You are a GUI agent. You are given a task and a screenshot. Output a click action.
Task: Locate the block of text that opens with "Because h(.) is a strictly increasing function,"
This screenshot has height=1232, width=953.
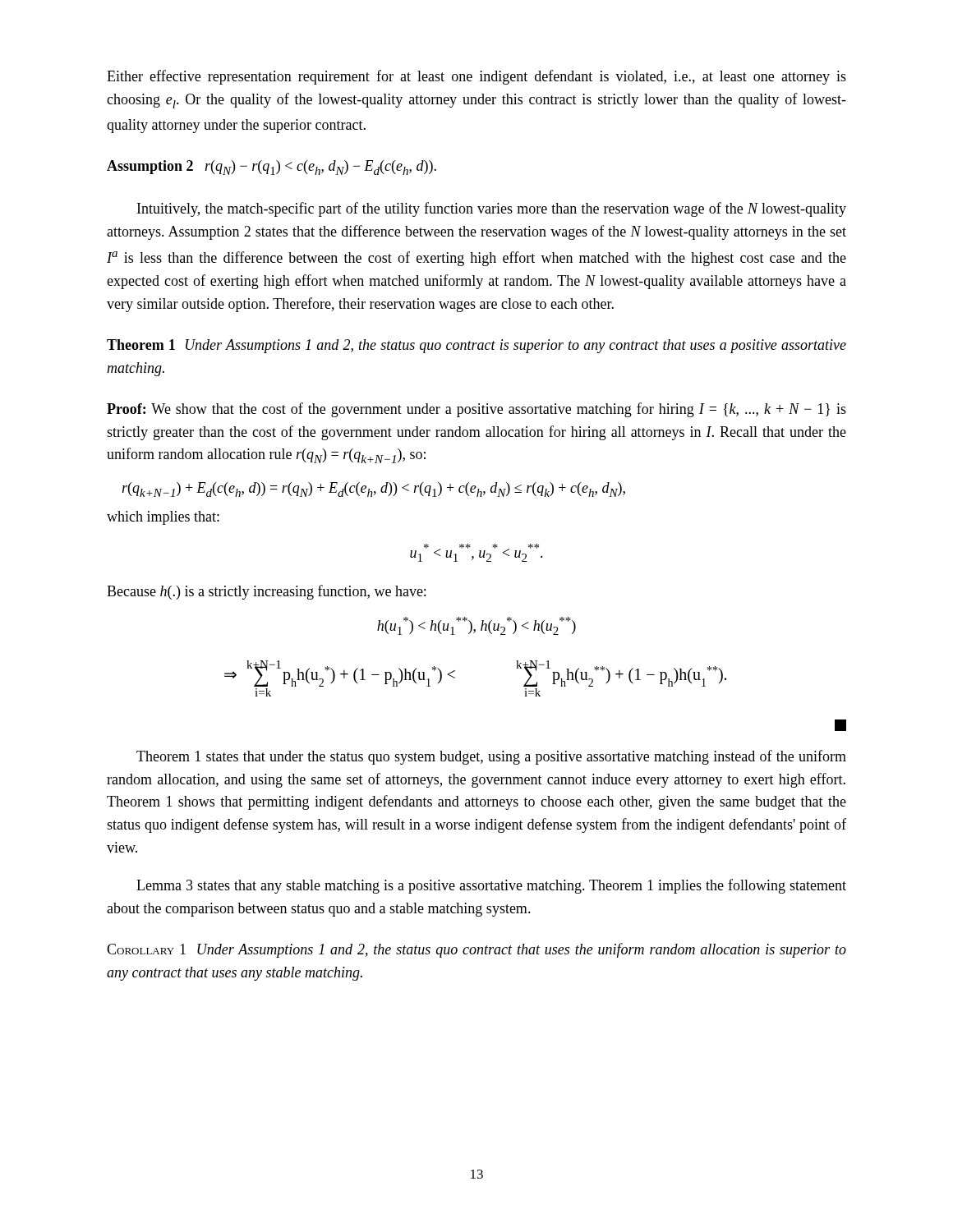coord(476,643)
